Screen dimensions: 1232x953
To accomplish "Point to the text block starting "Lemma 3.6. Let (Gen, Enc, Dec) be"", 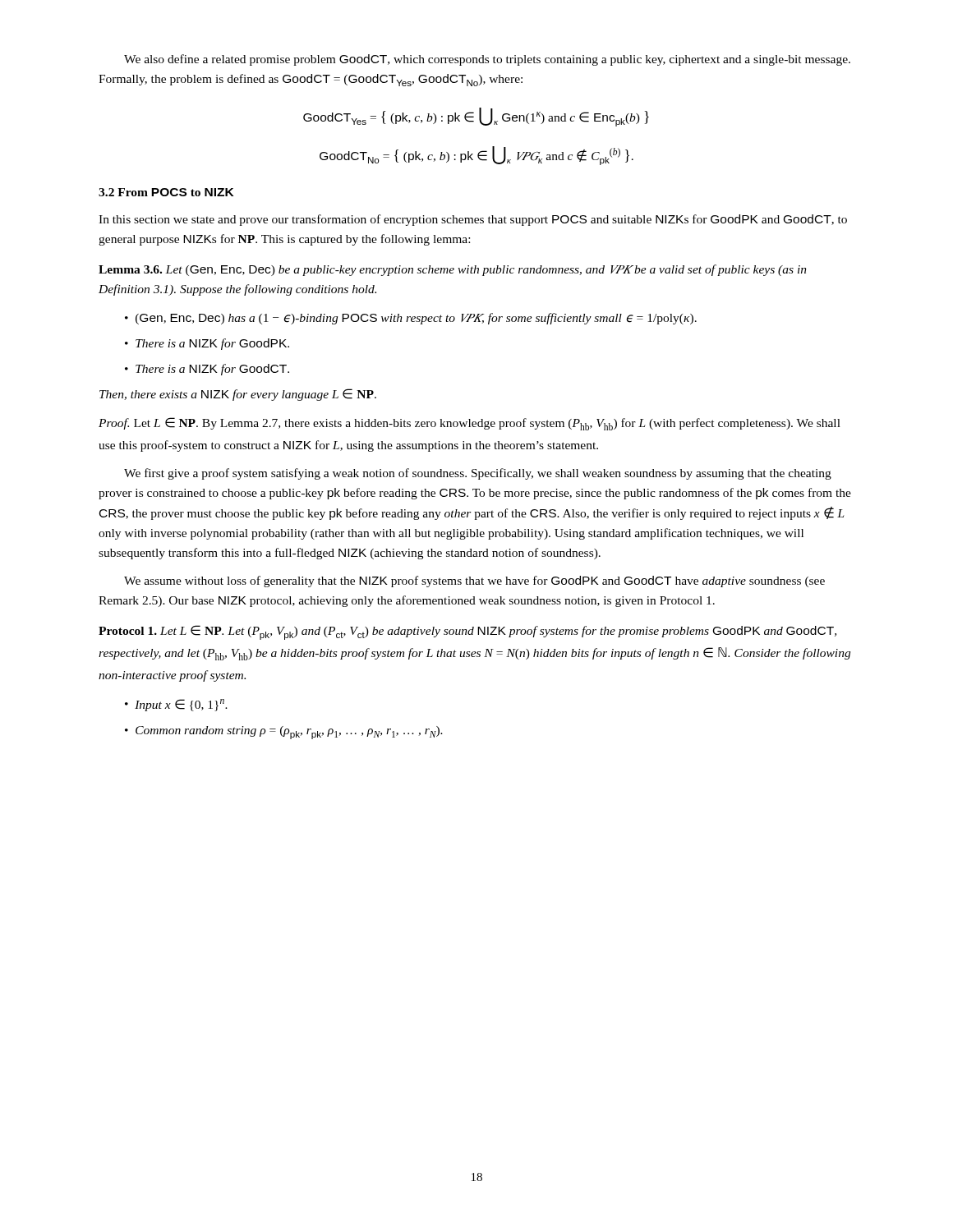I will (476, 279).
